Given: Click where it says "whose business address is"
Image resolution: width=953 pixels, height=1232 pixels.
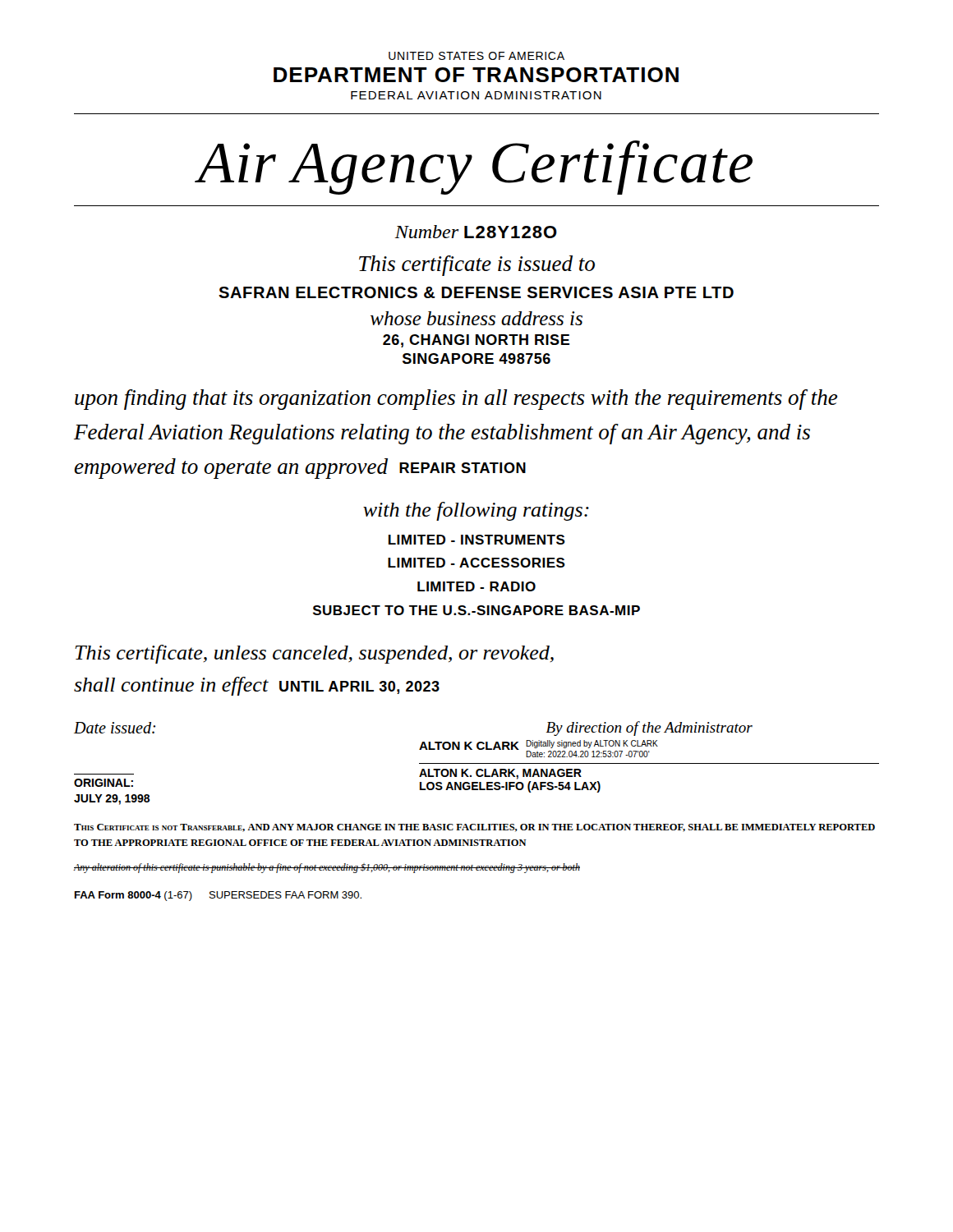Looking at the screenshot, I should pyautogui.click(x=476, y=318).
